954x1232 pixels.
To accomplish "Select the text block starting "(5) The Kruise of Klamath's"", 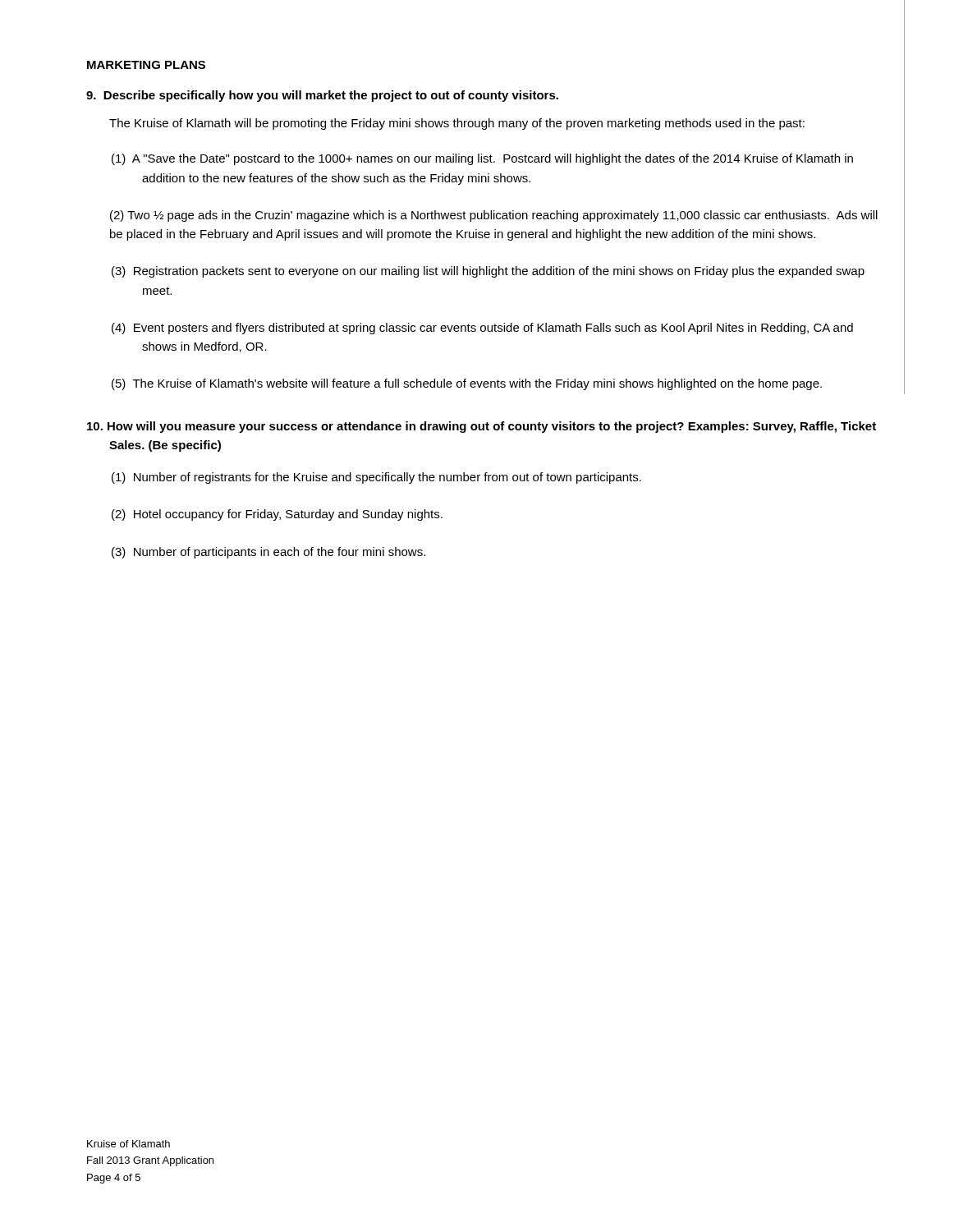I will pyautogui.click(x=467, y=383).
